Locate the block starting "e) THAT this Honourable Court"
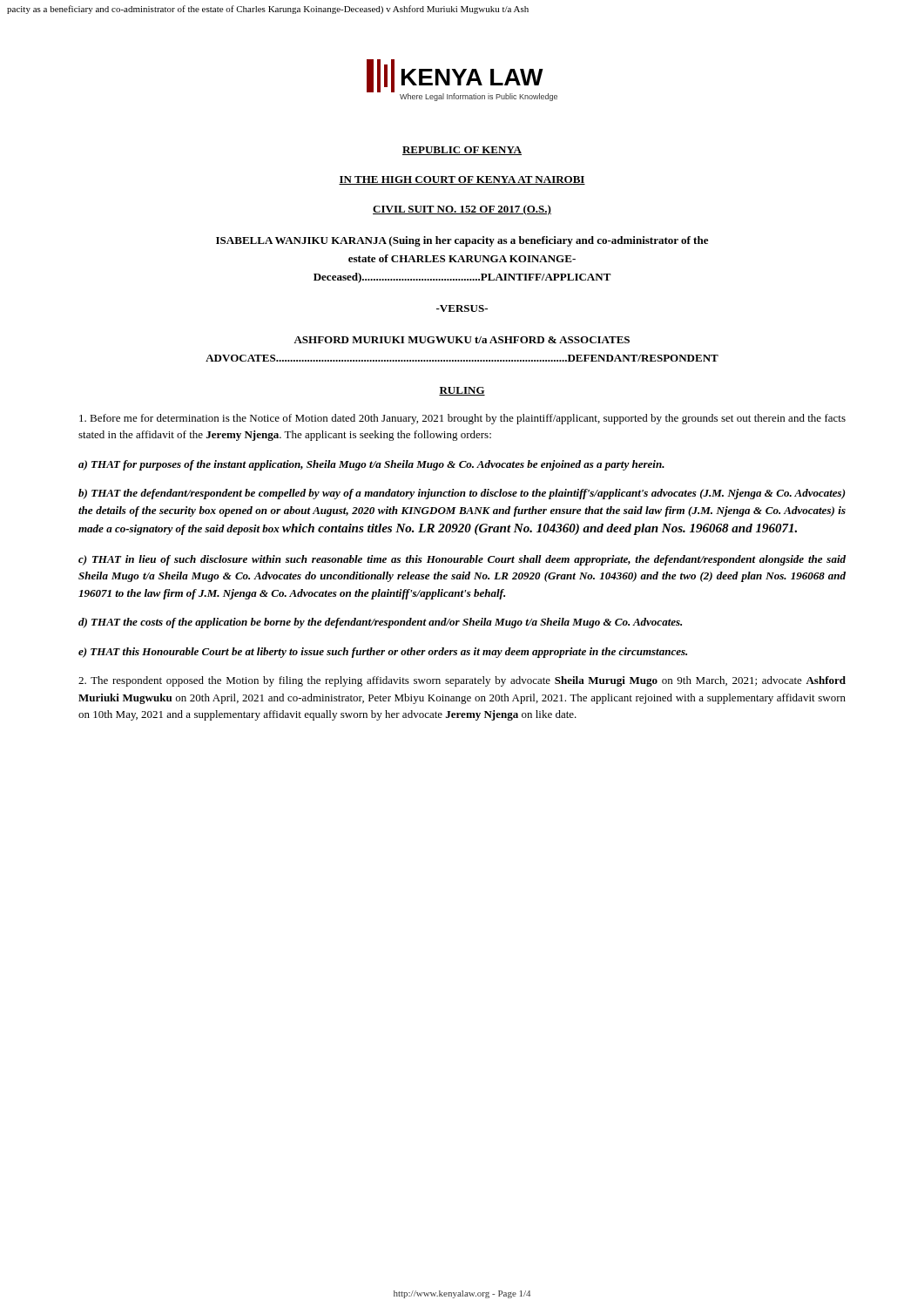 [383, 651]
